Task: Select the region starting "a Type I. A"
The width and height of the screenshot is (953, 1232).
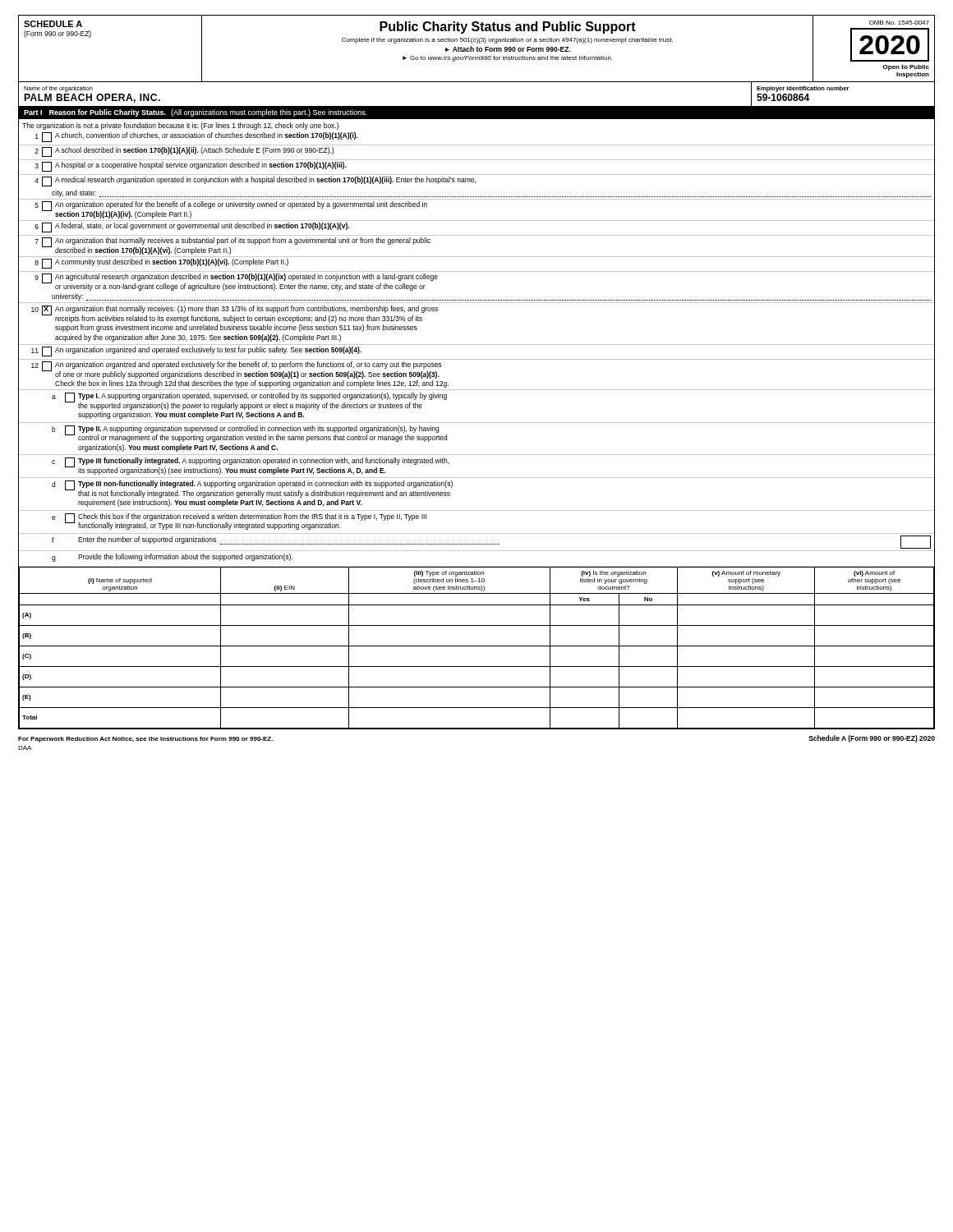Action: pos(249,401)
